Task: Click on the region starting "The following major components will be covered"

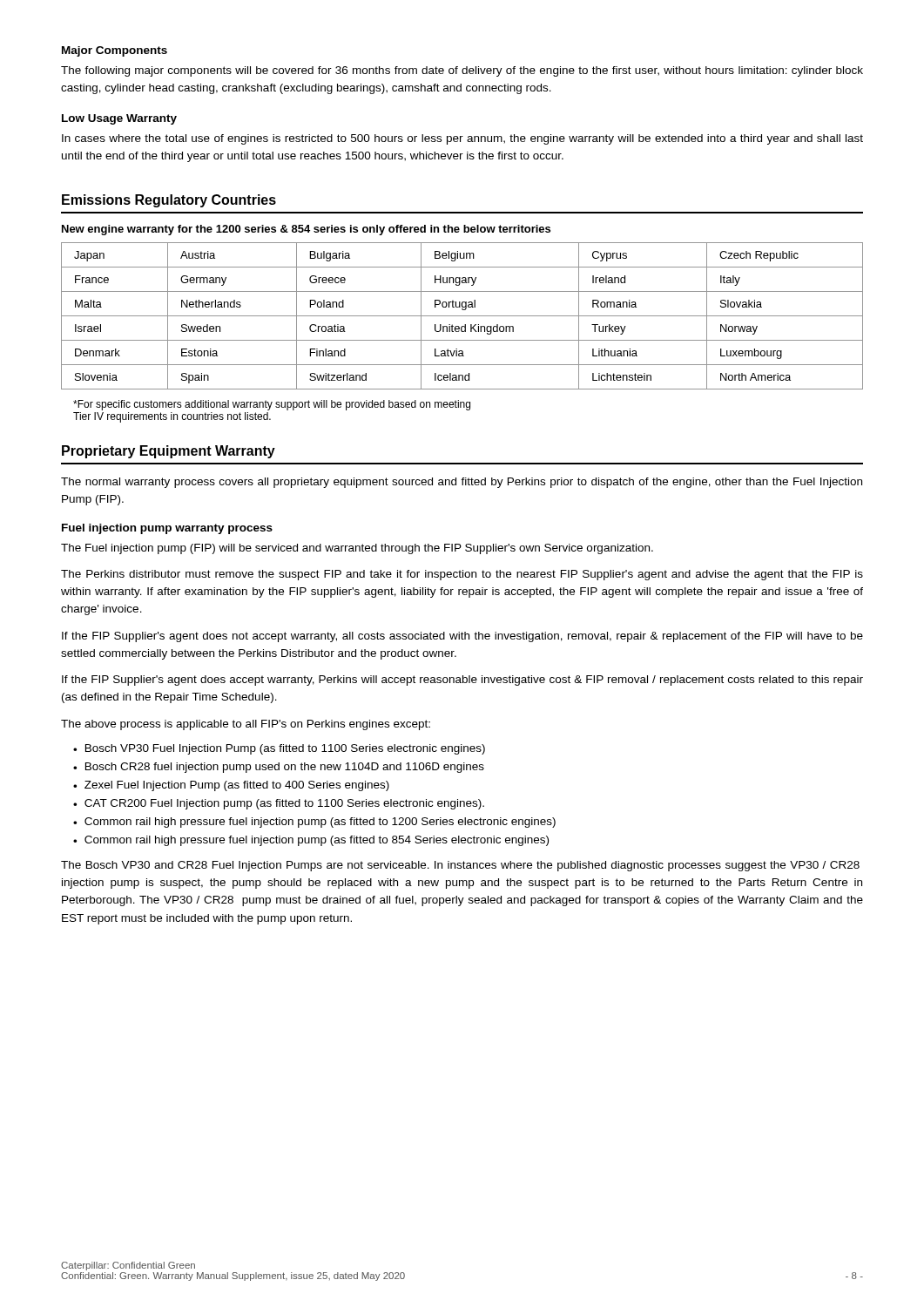Action: pos(462,79)
